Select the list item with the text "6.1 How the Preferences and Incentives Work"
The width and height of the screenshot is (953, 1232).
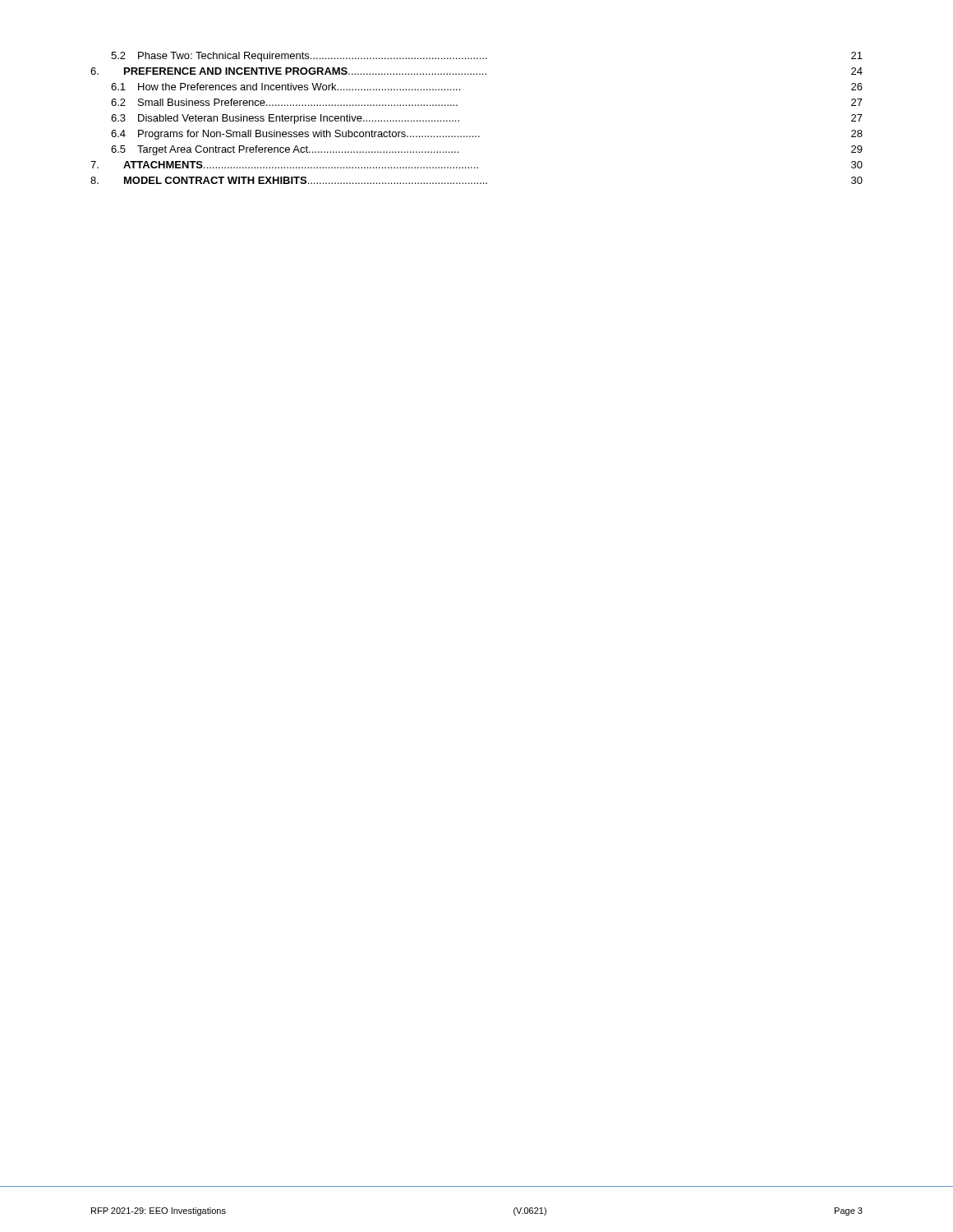114,86
